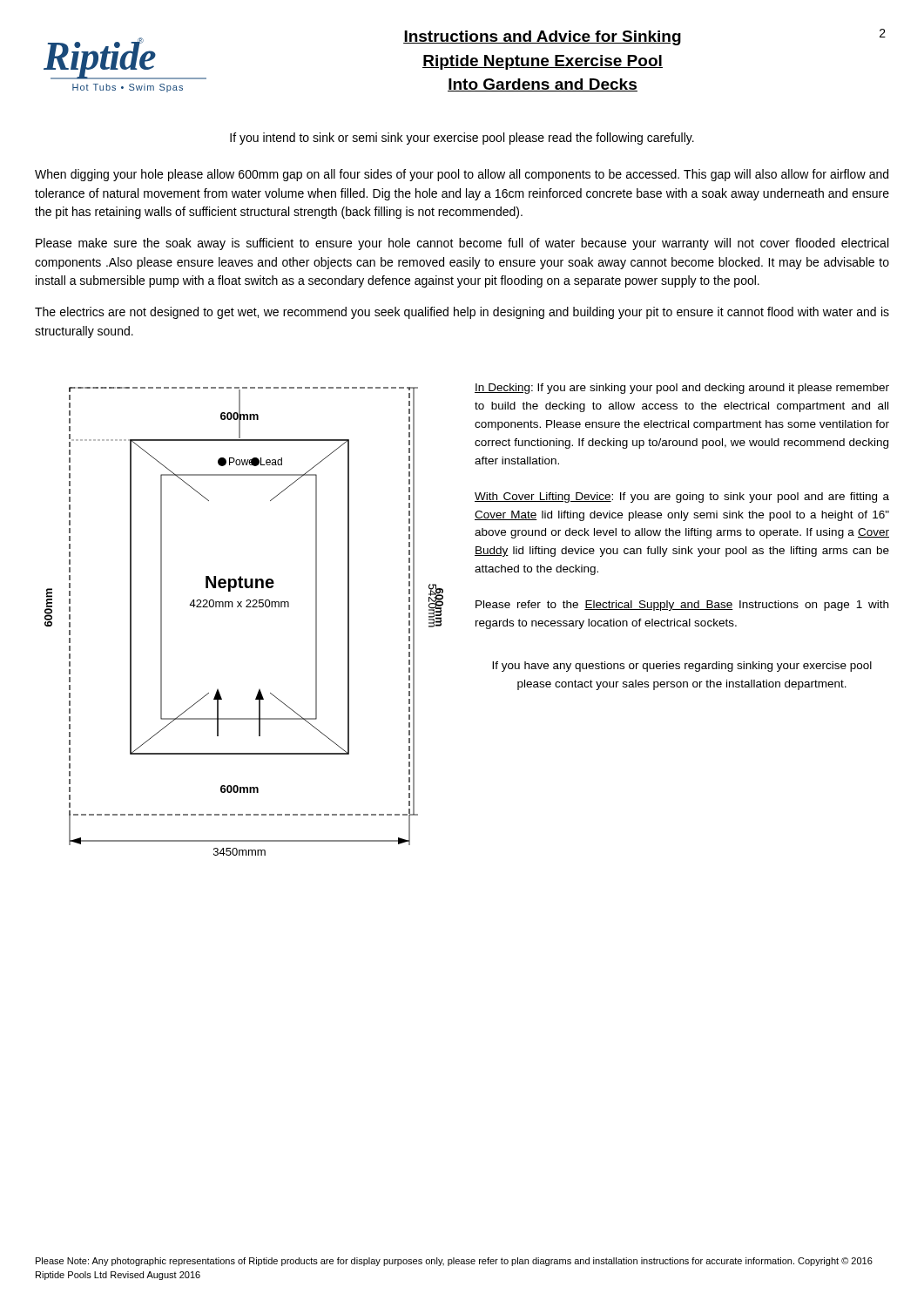The height and width of the screenshot is (1307, 924).
Task: Click on the text block with the text "Please refer to the Electrical"
Action: 682,614
